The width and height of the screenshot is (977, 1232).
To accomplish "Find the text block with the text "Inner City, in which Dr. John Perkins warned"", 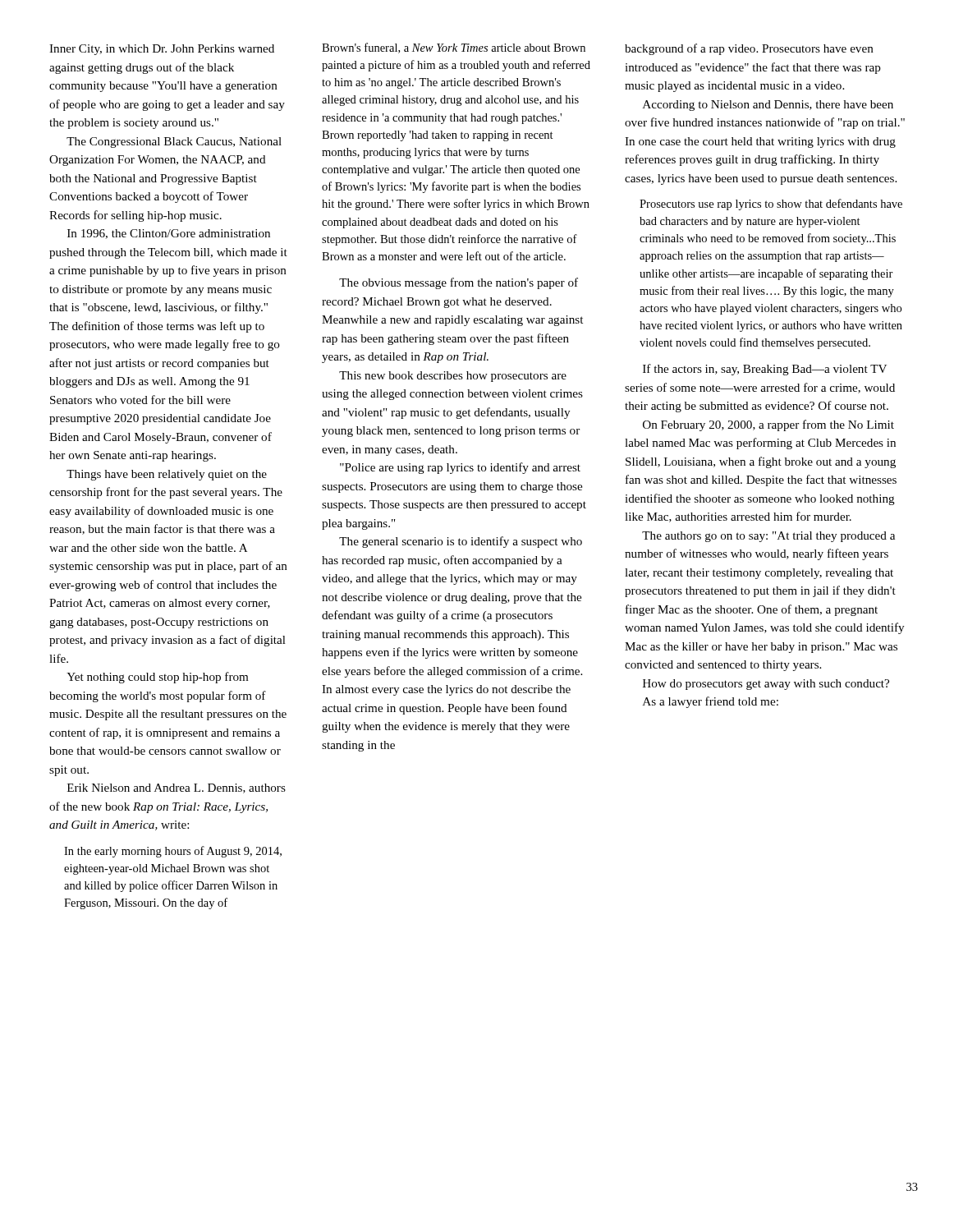I will [x=168, y=437].
